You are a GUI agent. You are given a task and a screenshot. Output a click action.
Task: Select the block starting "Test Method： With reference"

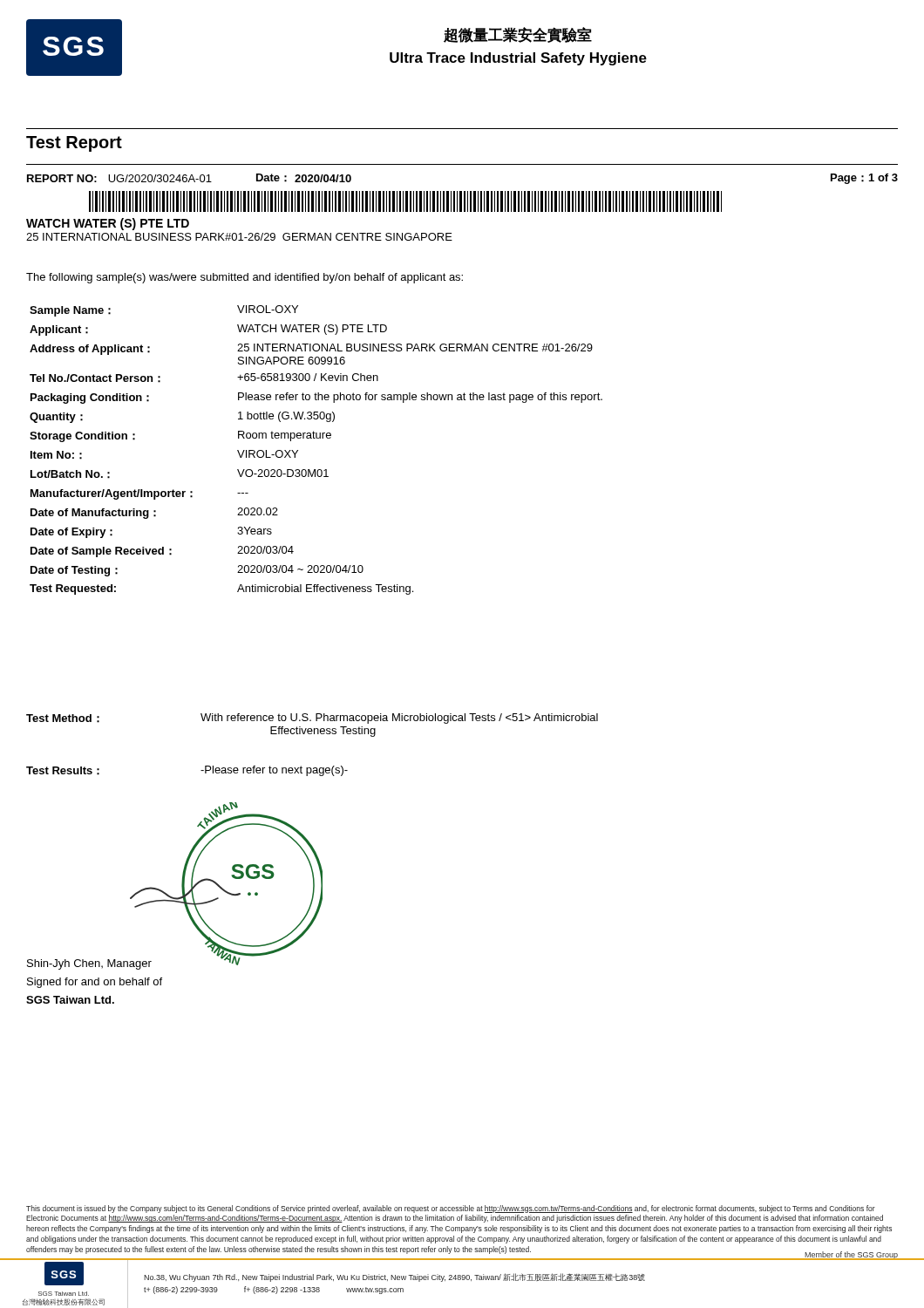tap(462, 724)
